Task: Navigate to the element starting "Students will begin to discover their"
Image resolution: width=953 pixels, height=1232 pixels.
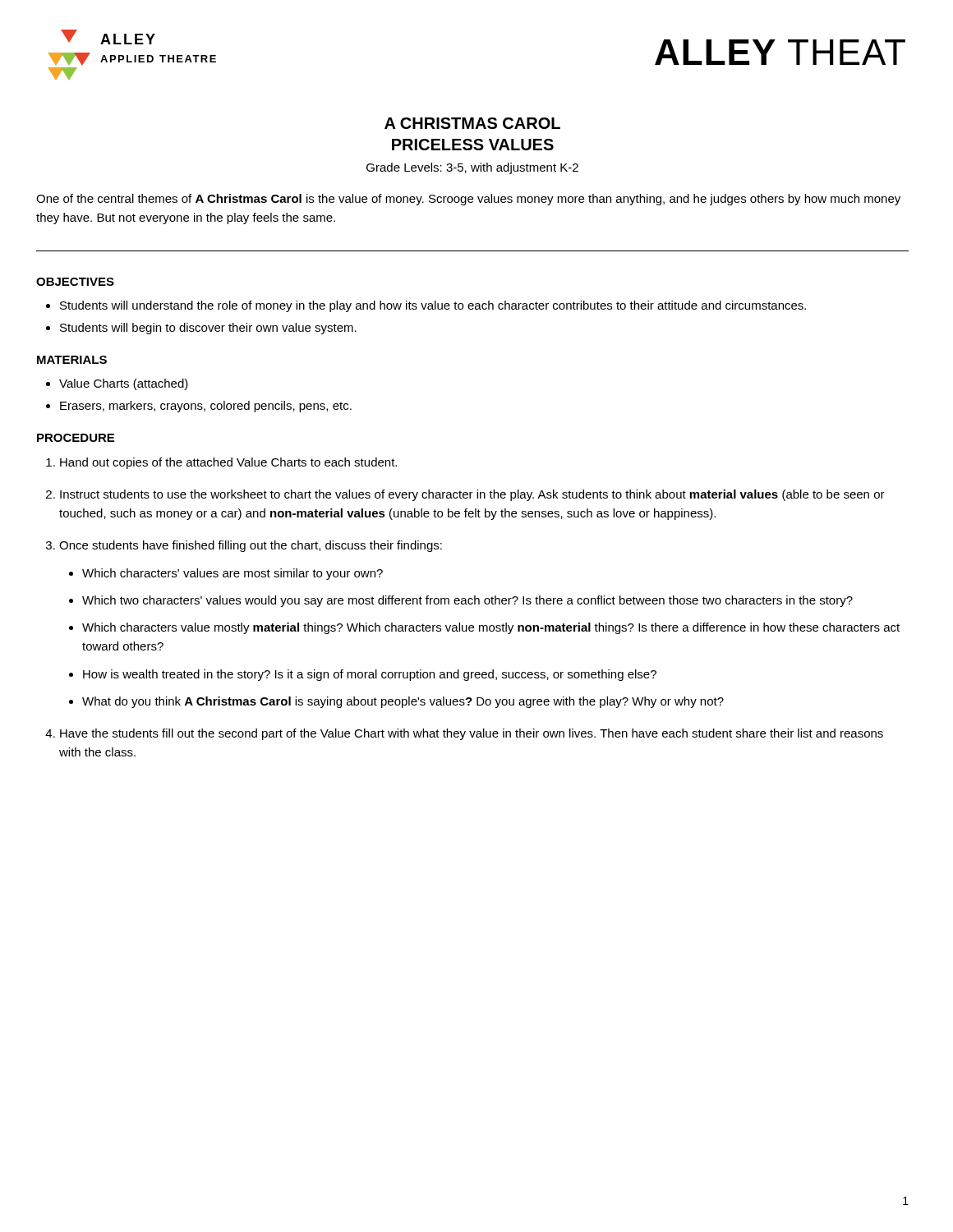Action: coord(208,327)
